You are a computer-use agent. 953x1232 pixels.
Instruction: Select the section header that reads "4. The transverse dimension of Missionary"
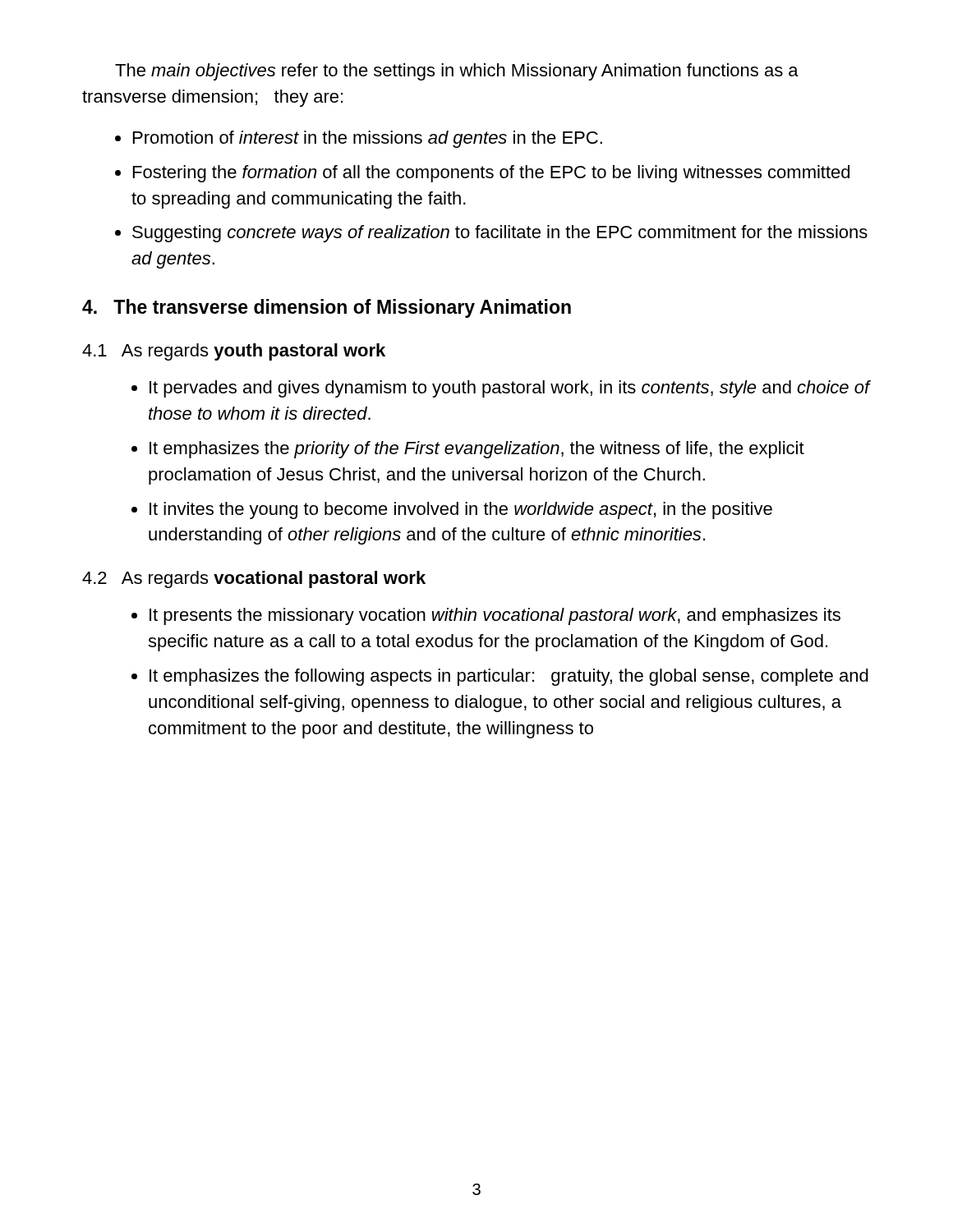[x=327, y=307]
